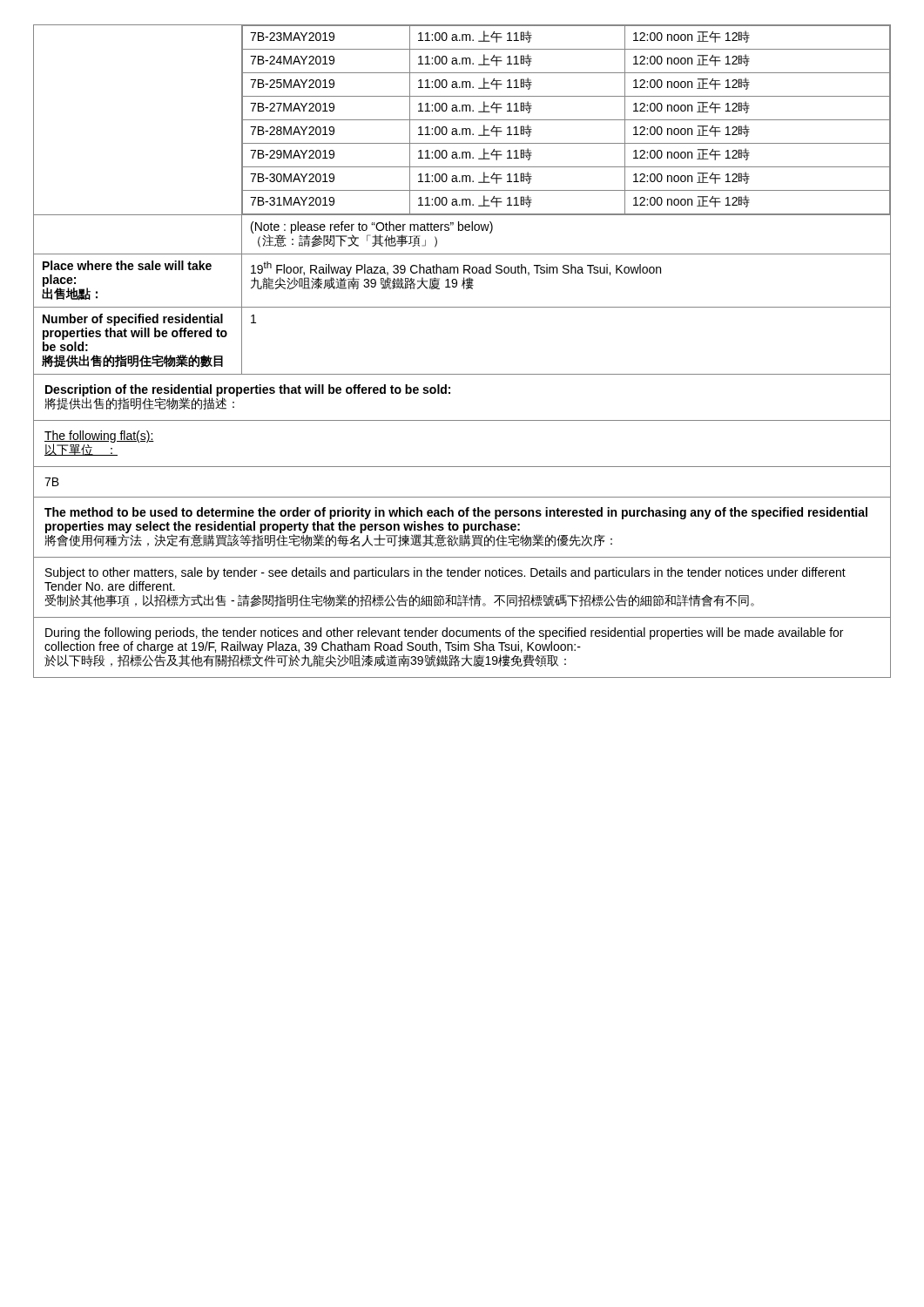Viewport: 924px width, 1307px height.
Task: Select the text block with the text "(Note : please refer to “Other"
Action: click(x=372, y=233)
